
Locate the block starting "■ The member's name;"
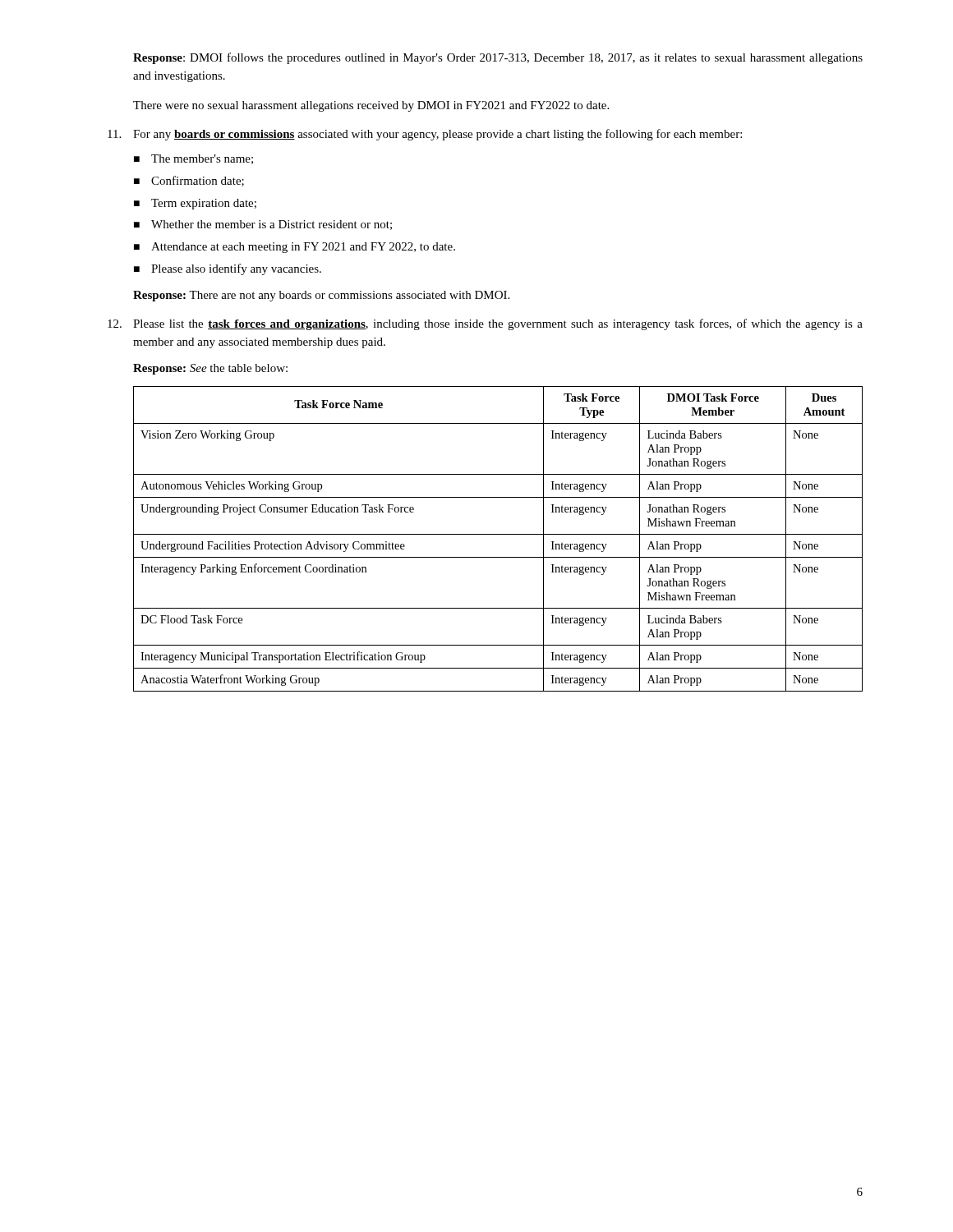point(194,159)
